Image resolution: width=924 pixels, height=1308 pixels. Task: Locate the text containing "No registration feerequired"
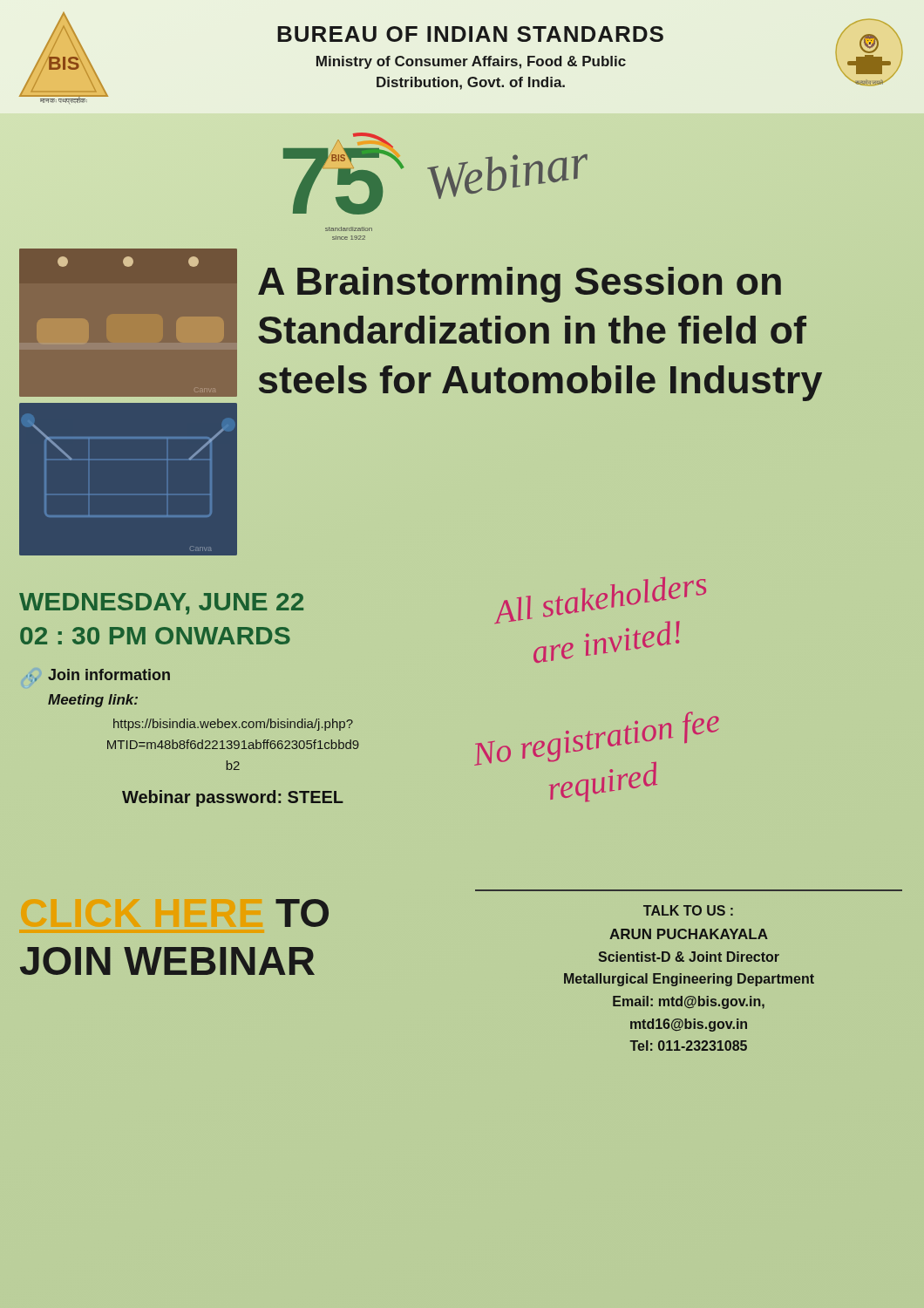click(x=596, y=754)
